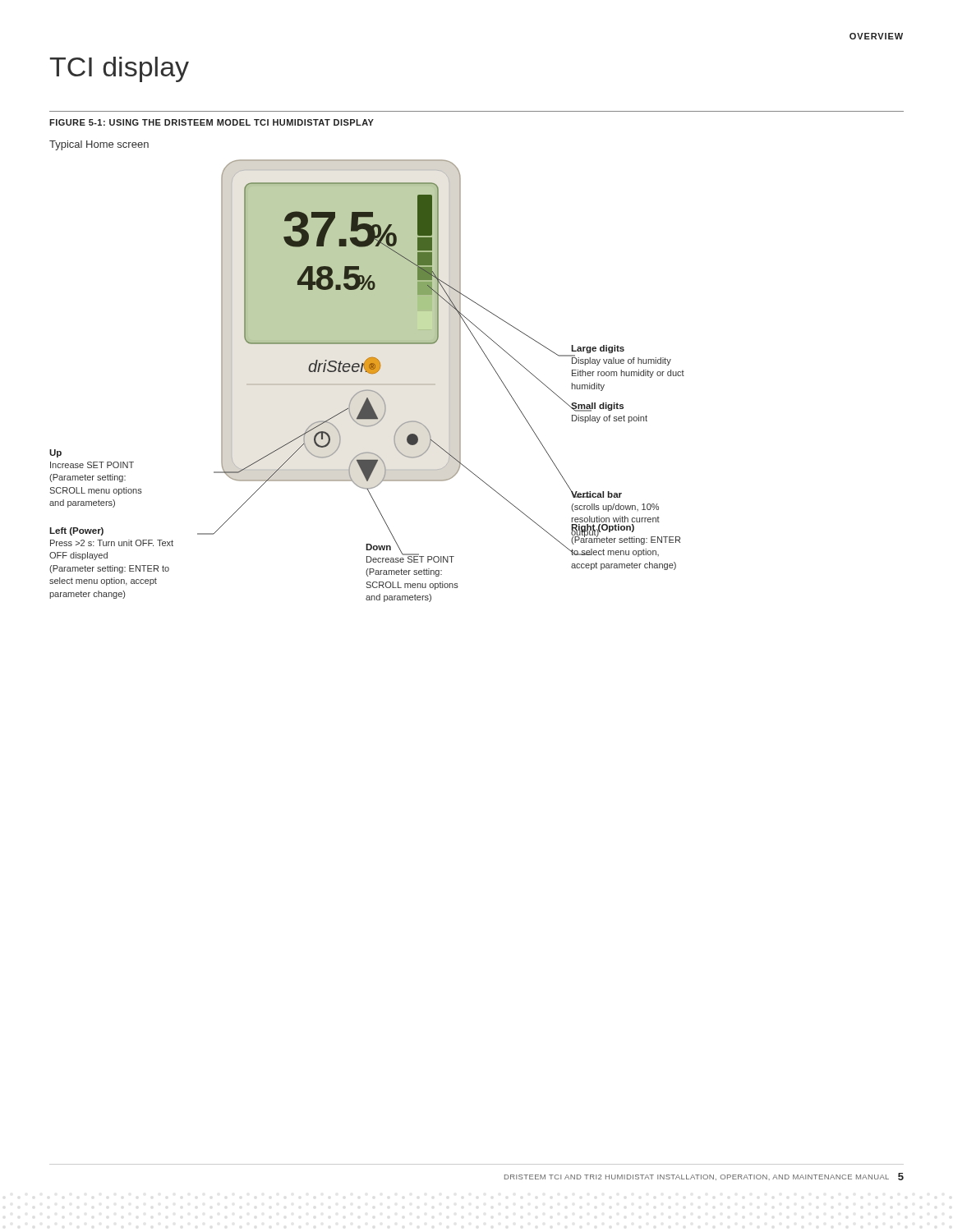Find the text starting "Right (Option) (Parameter setting: ENTERto select menu"
953x1232 pixels.
click(x=657, y=547)
